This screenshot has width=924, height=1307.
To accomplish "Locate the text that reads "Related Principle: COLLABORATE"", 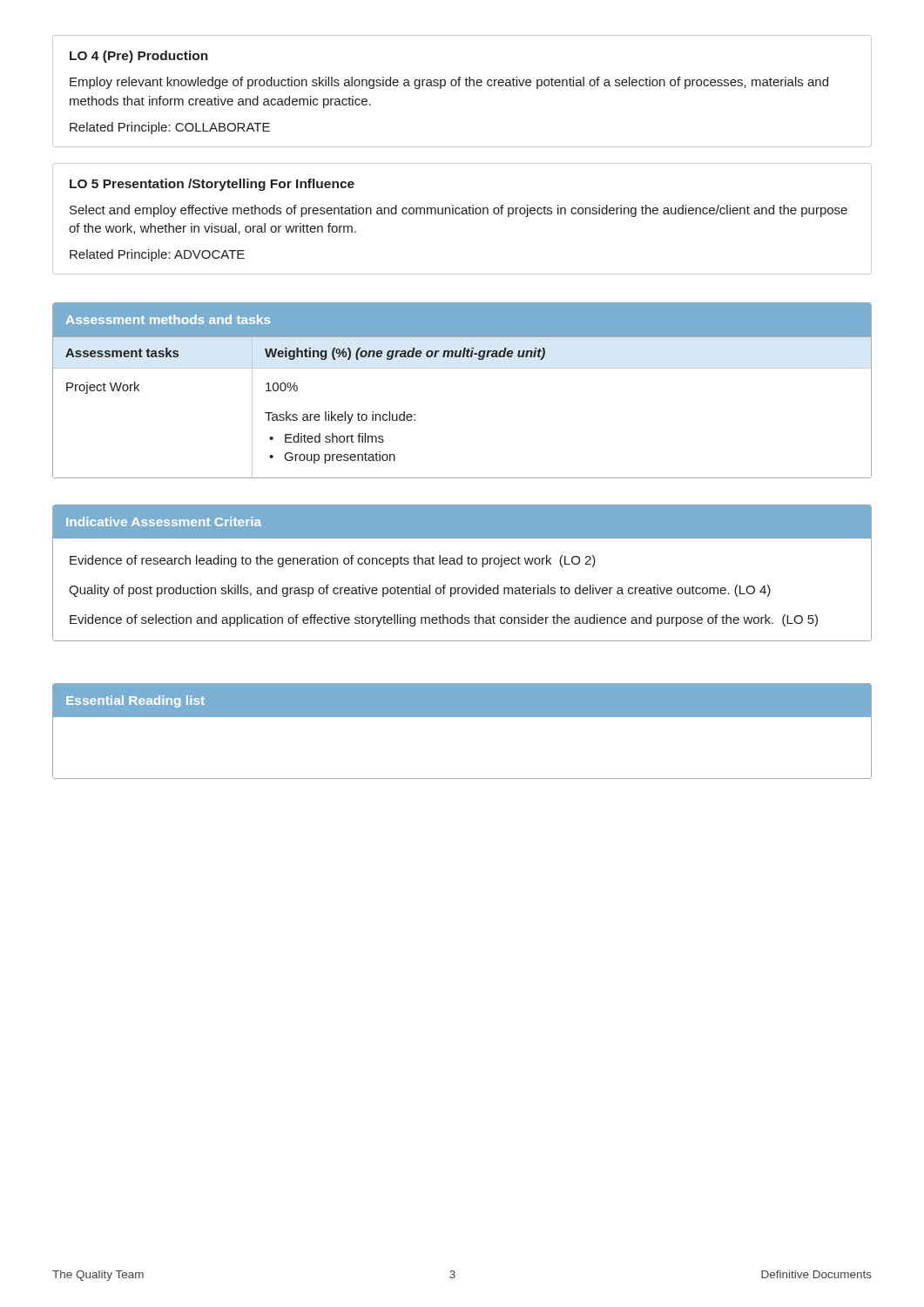I will (x=170, y=126).
